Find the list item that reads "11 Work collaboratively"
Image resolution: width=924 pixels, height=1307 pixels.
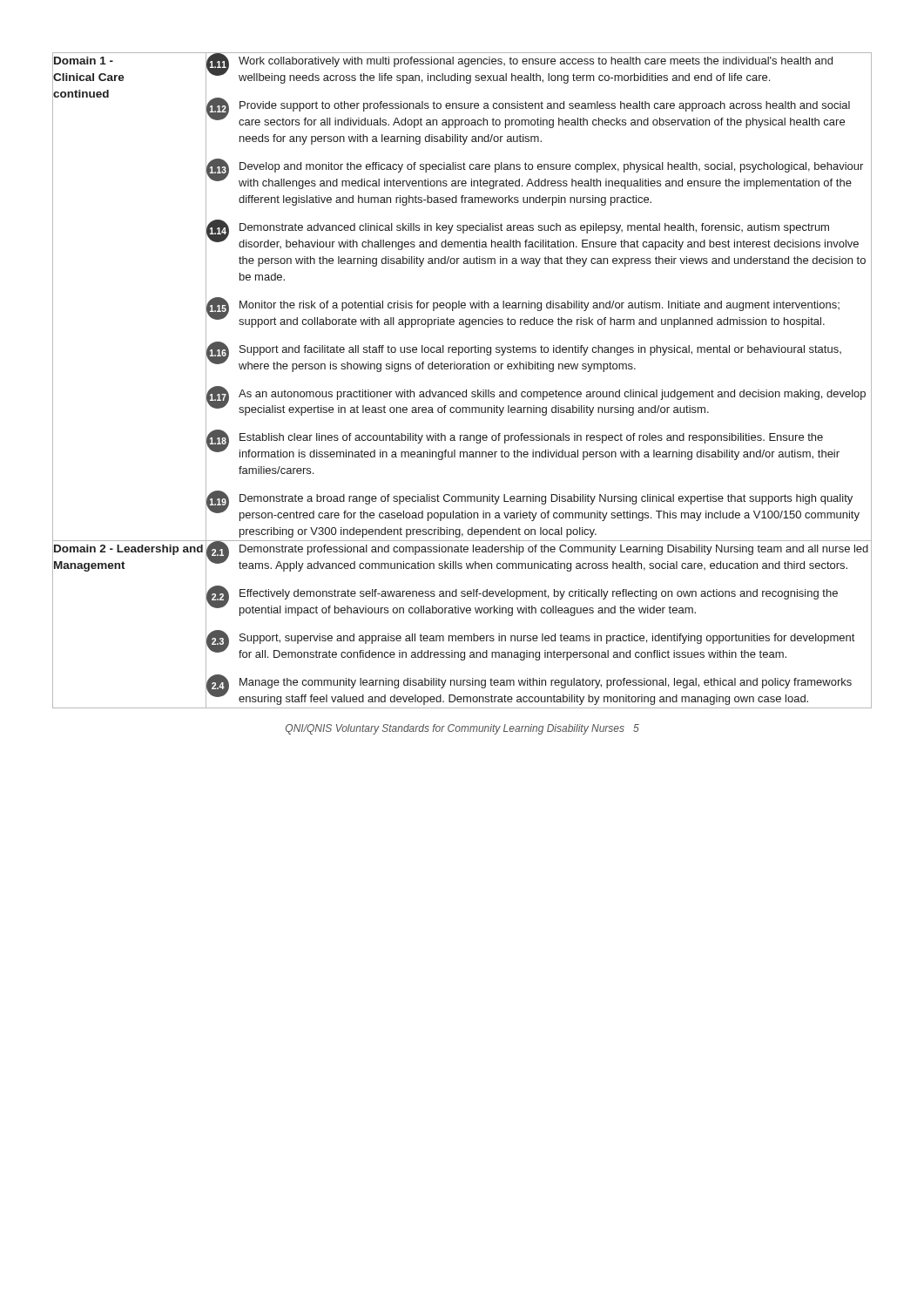click(x=539, y=297)
